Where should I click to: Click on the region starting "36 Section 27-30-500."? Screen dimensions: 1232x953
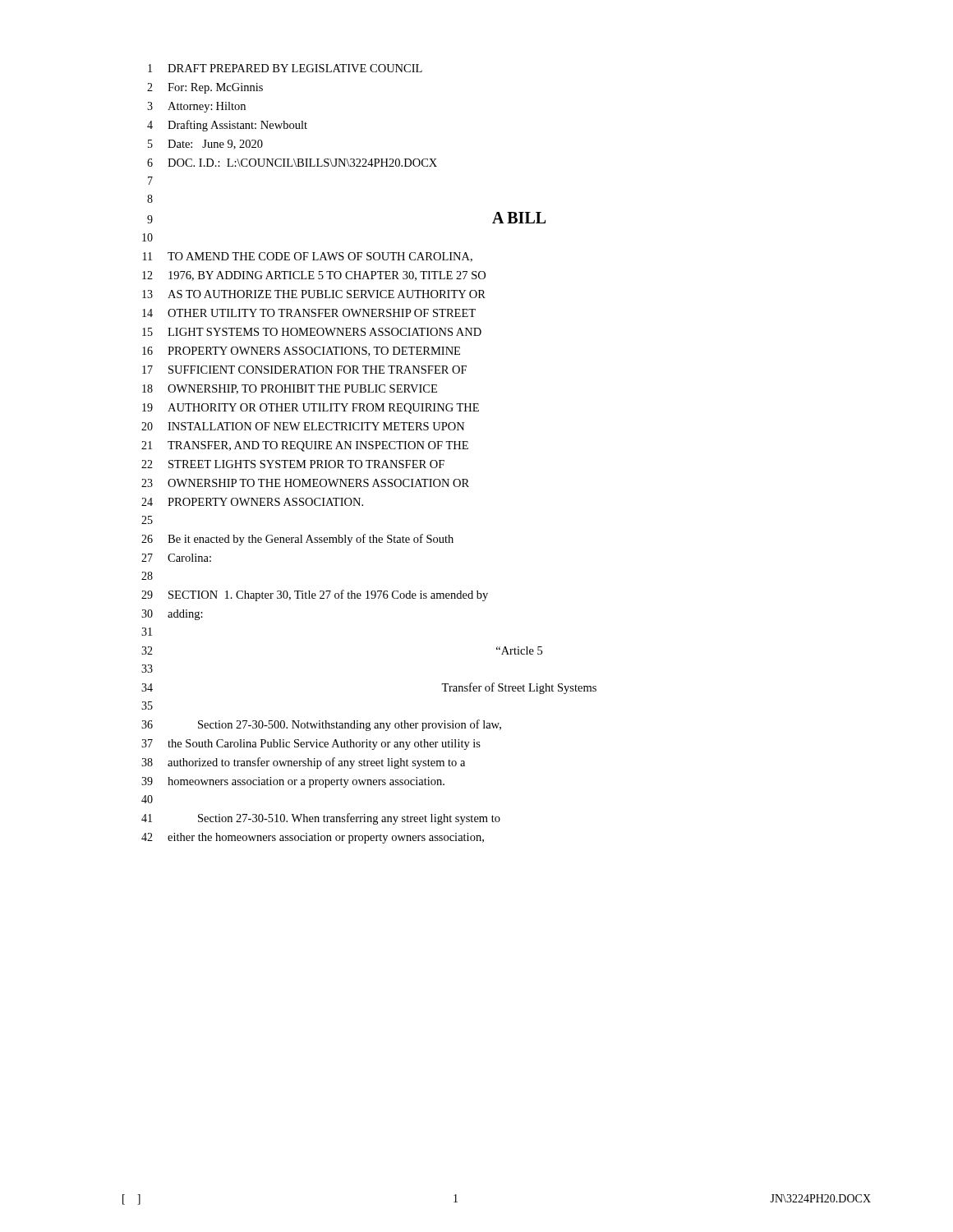(321, 725)
